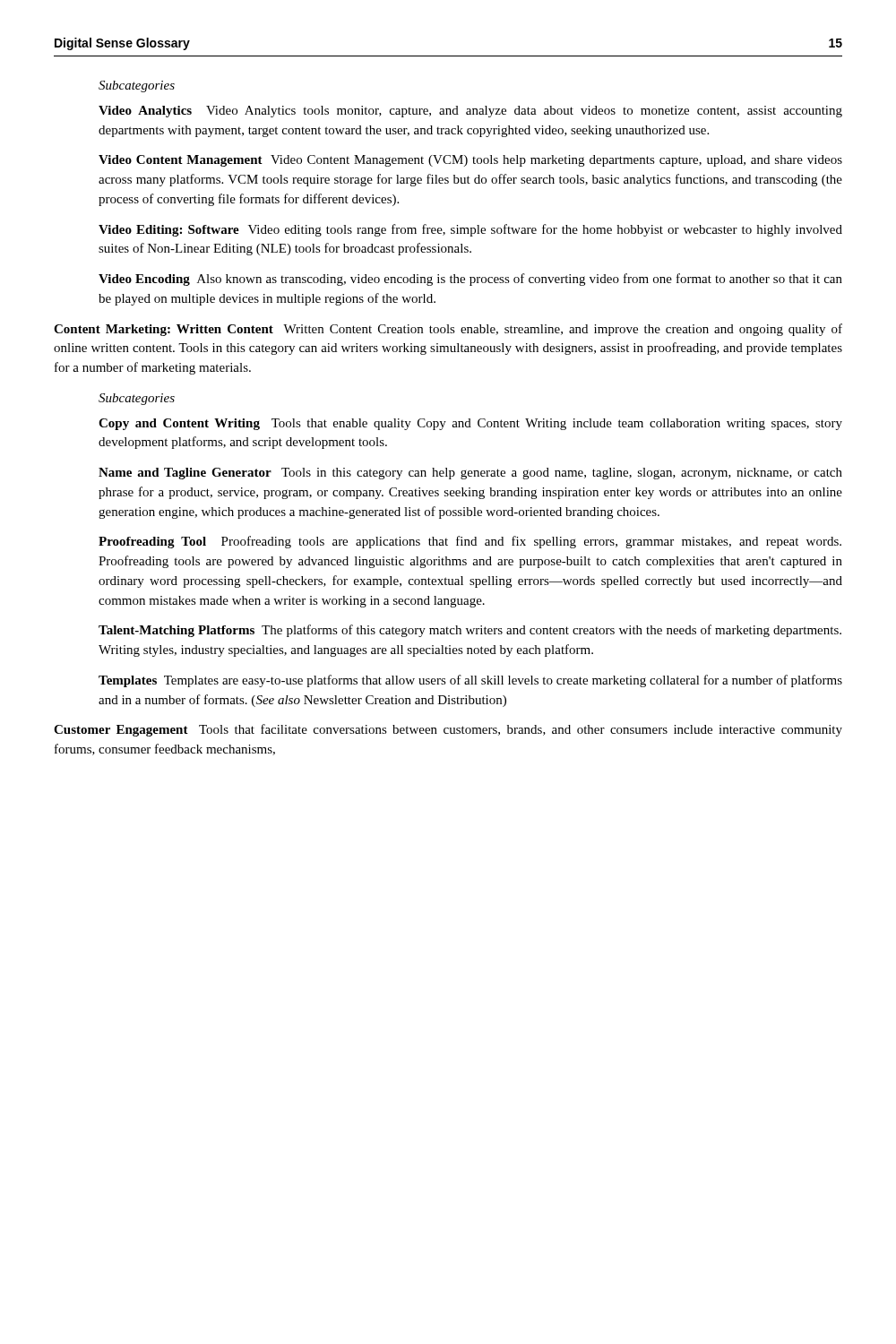The width and height of the screenshot is (896, 1344).
Task: Click on the list item that says "Video Content Management Video Content Management"
Action: pyautogui.click(x=470, y=179)
